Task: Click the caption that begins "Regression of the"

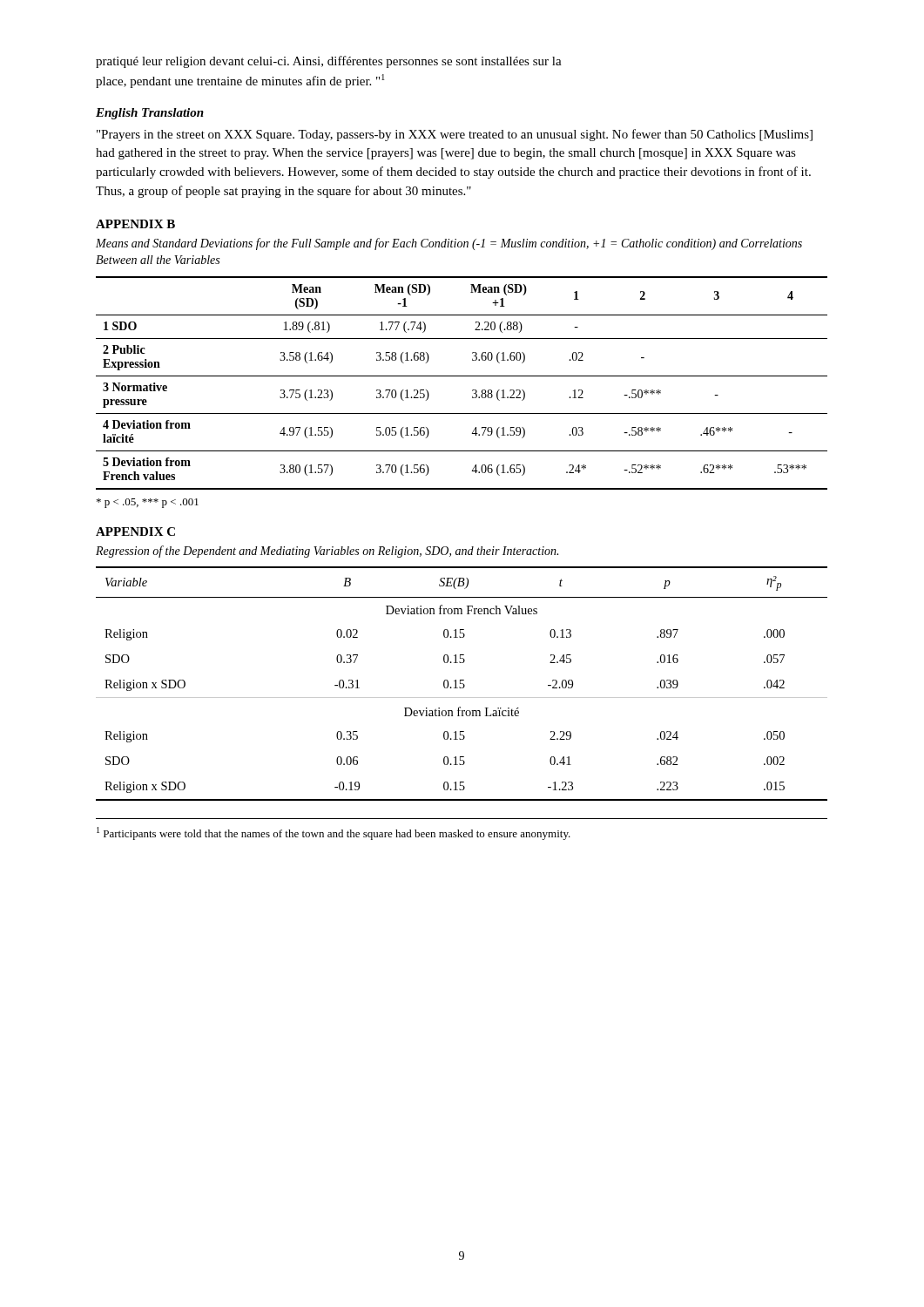Action: click(x=328, y=551)
